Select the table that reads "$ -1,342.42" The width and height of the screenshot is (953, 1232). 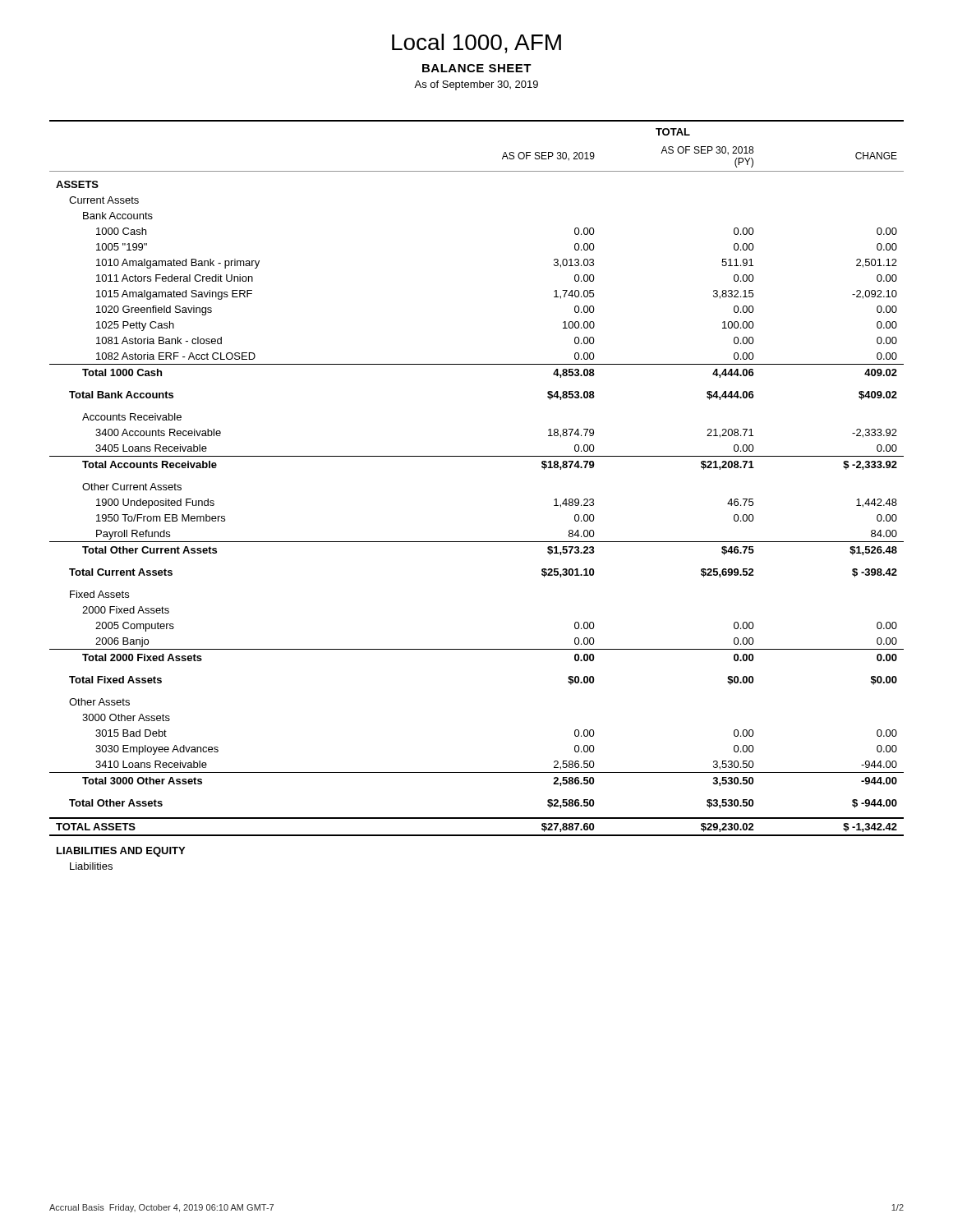tap(476, 497)
